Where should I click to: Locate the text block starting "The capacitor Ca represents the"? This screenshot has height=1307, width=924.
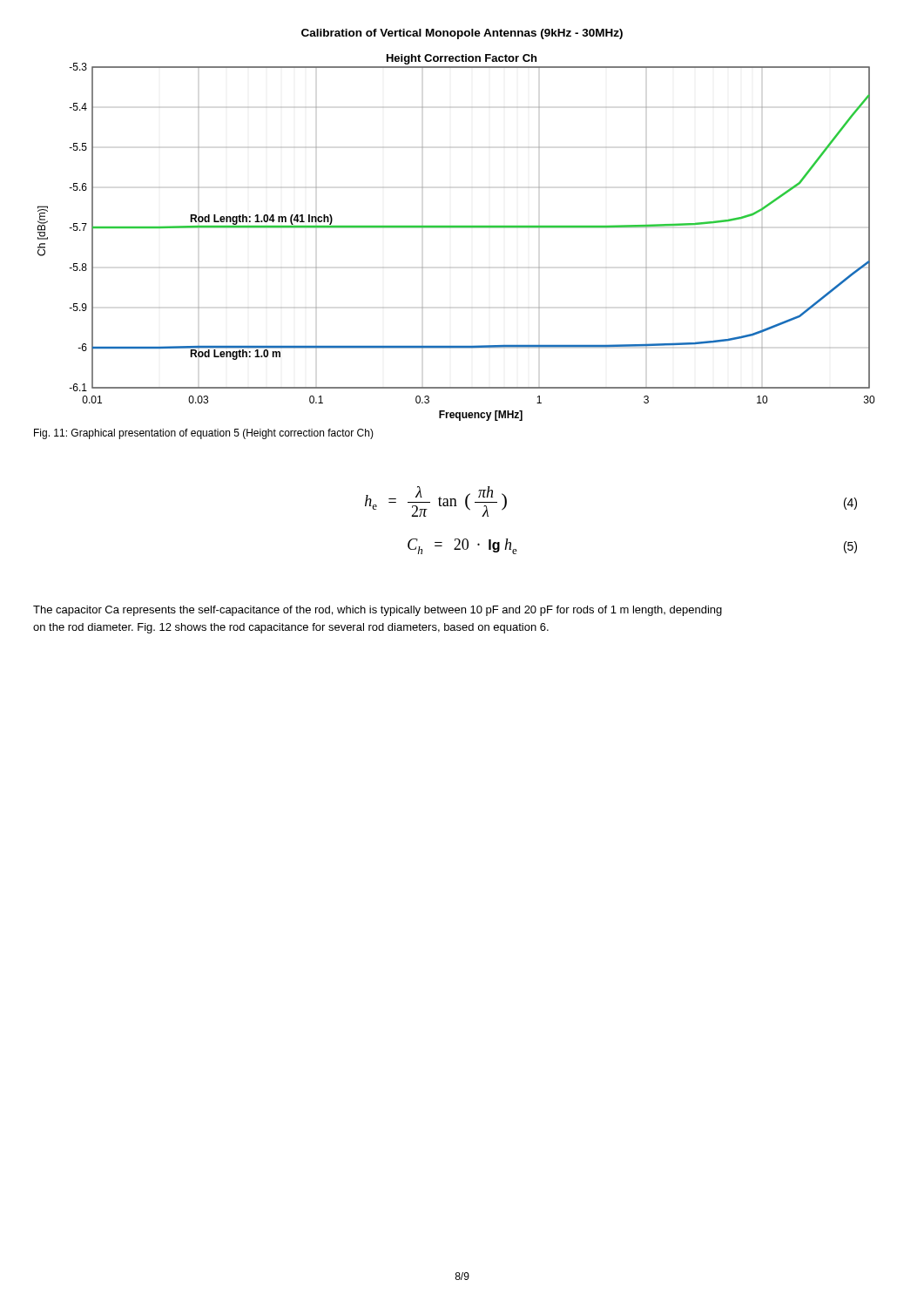pyautogui.click(x=378, y=618)
